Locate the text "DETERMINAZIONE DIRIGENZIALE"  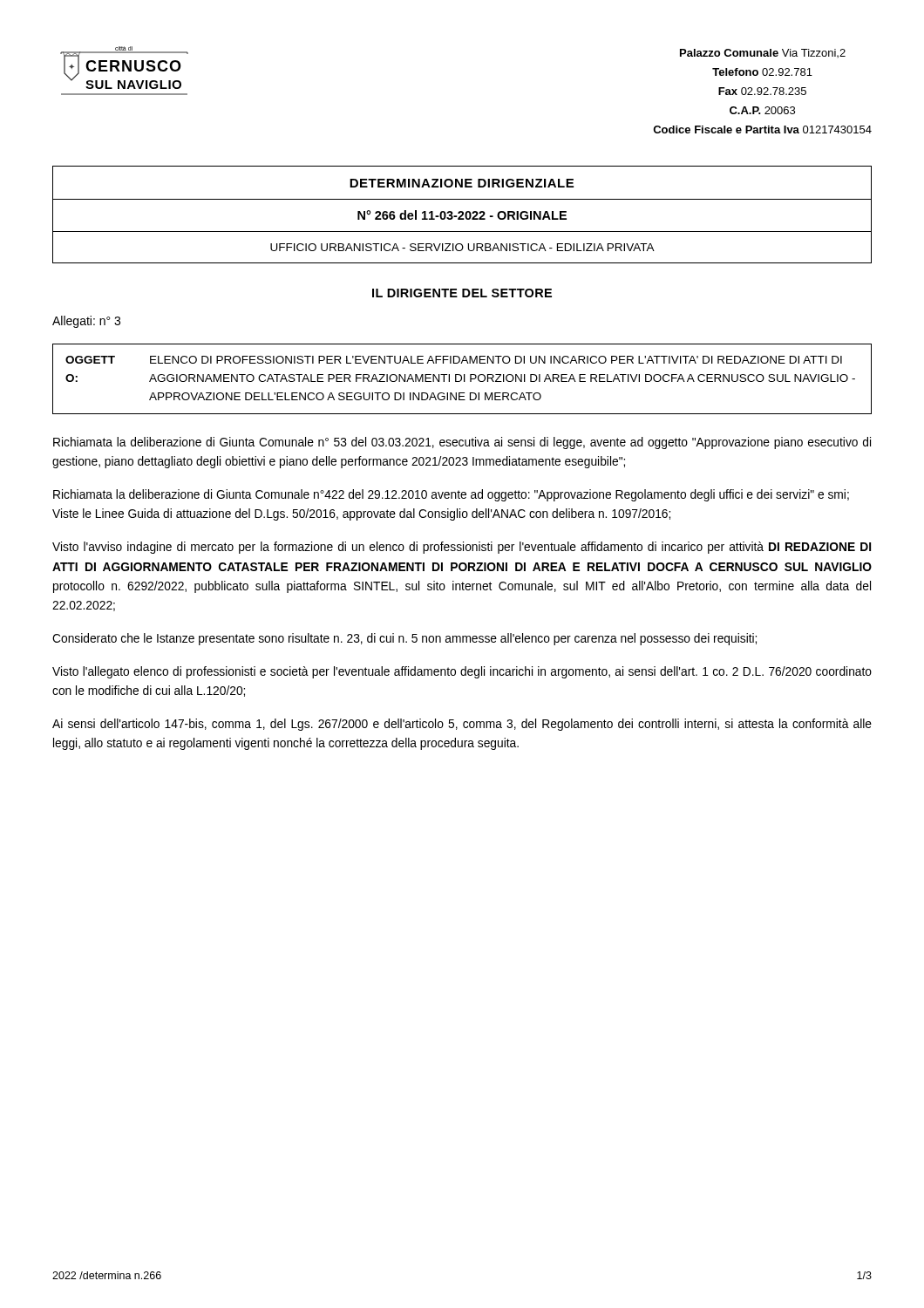(462, 183)
